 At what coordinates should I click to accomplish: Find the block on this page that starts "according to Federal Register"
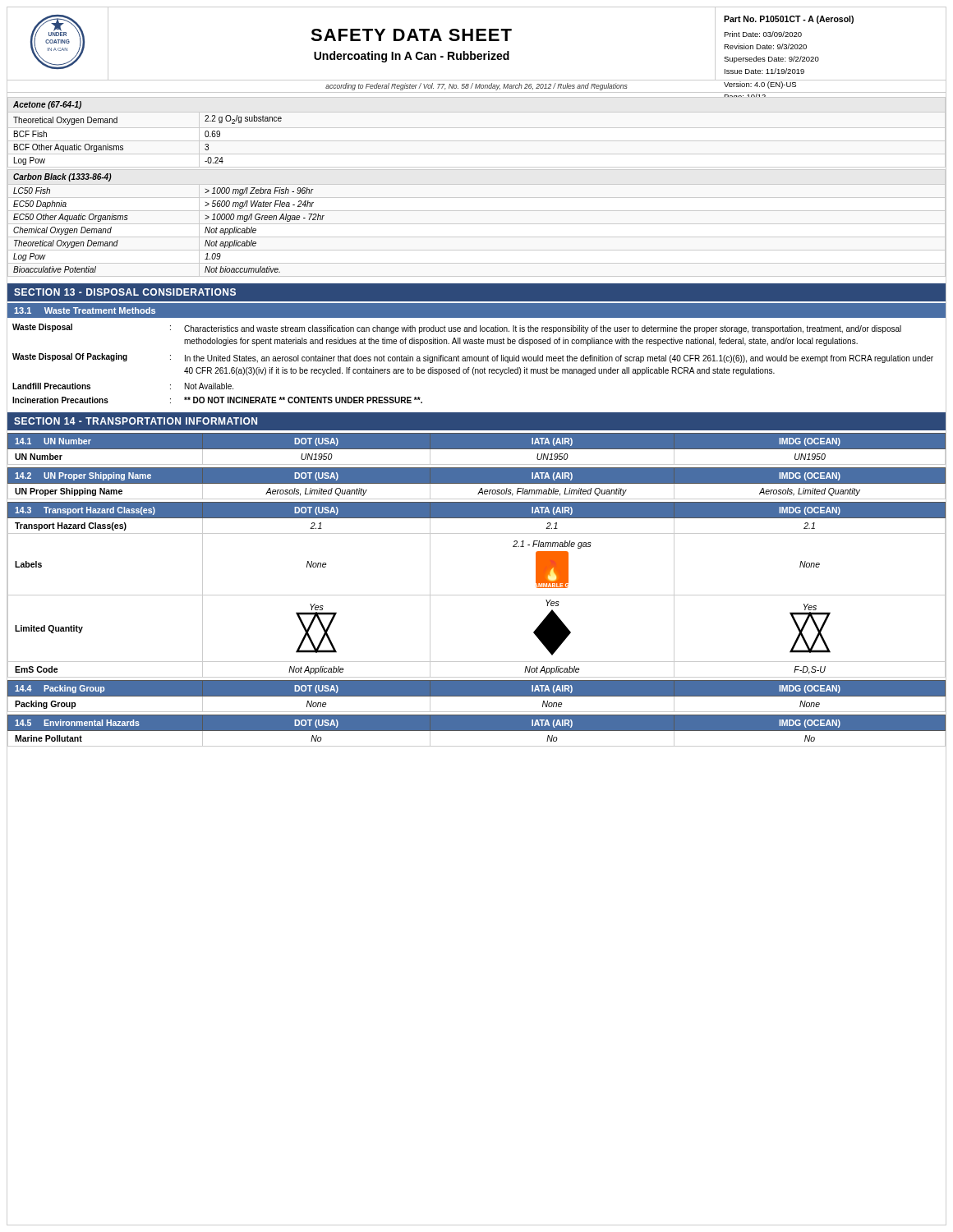476,86
